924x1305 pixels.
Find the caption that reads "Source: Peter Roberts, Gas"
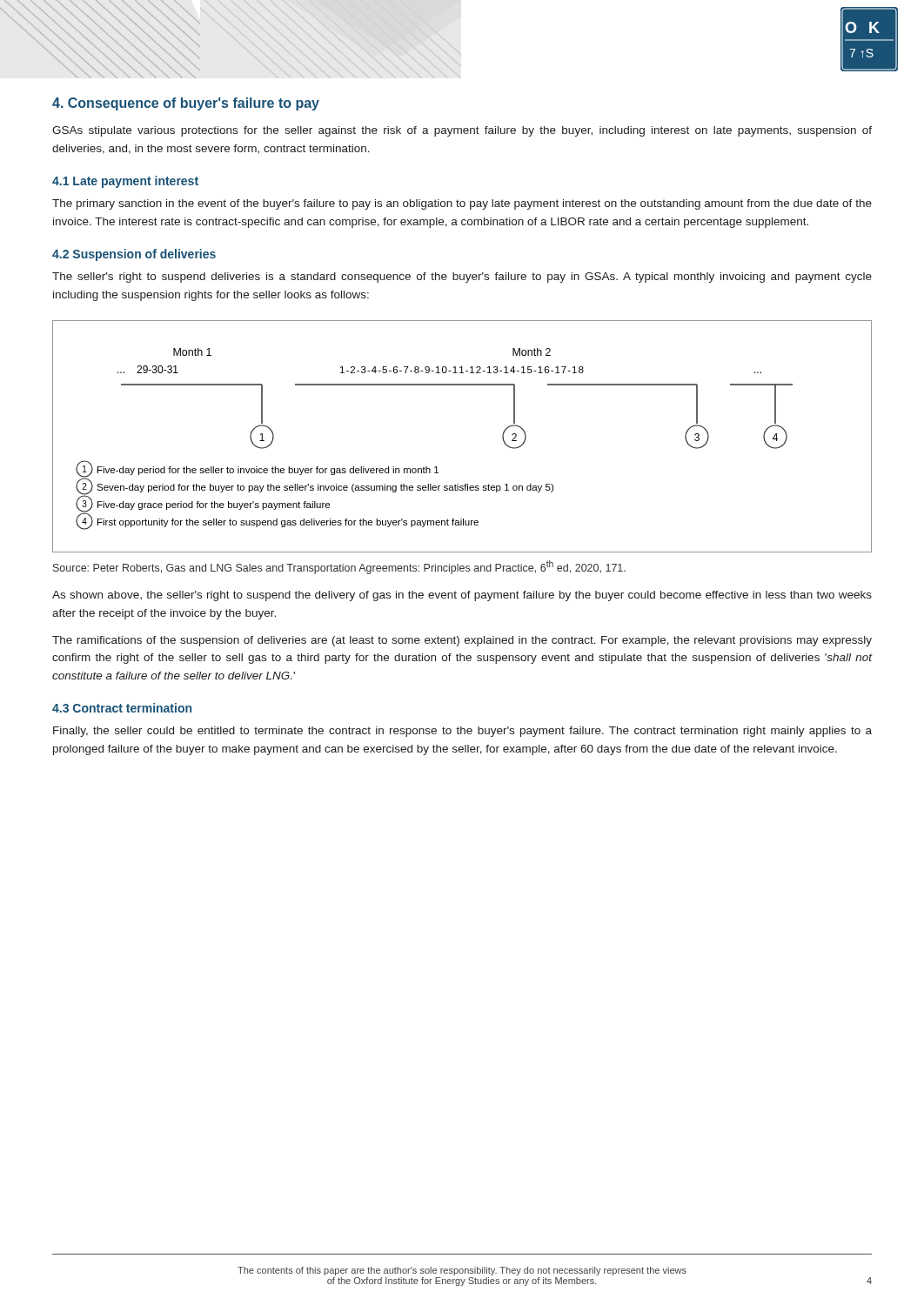click(462, 567)
